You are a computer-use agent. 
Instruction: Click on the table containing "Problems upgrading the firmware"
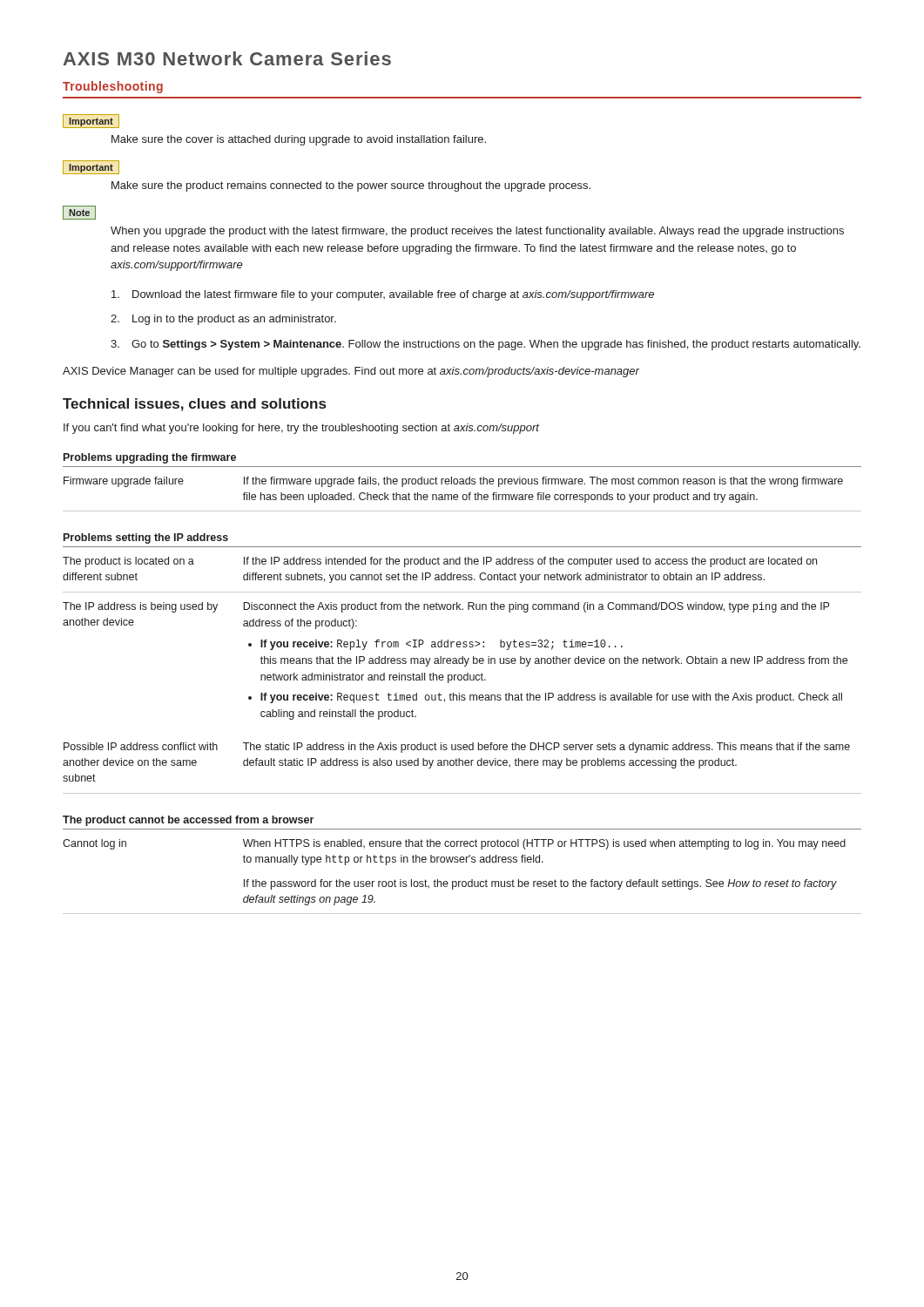[x=462, y=479]
